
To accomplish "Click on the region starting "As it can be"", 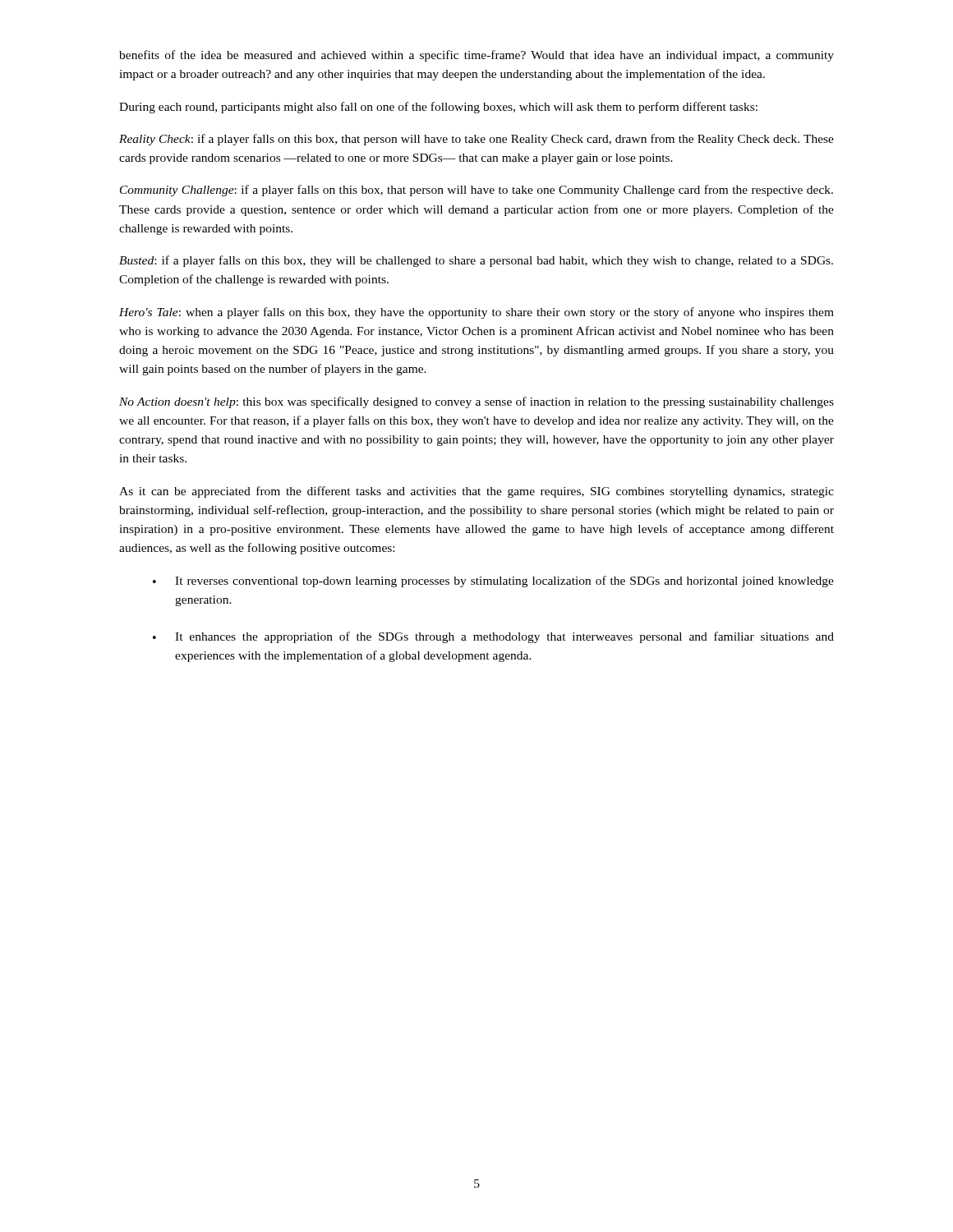I will pyautogui.click(x=476, y=519).
